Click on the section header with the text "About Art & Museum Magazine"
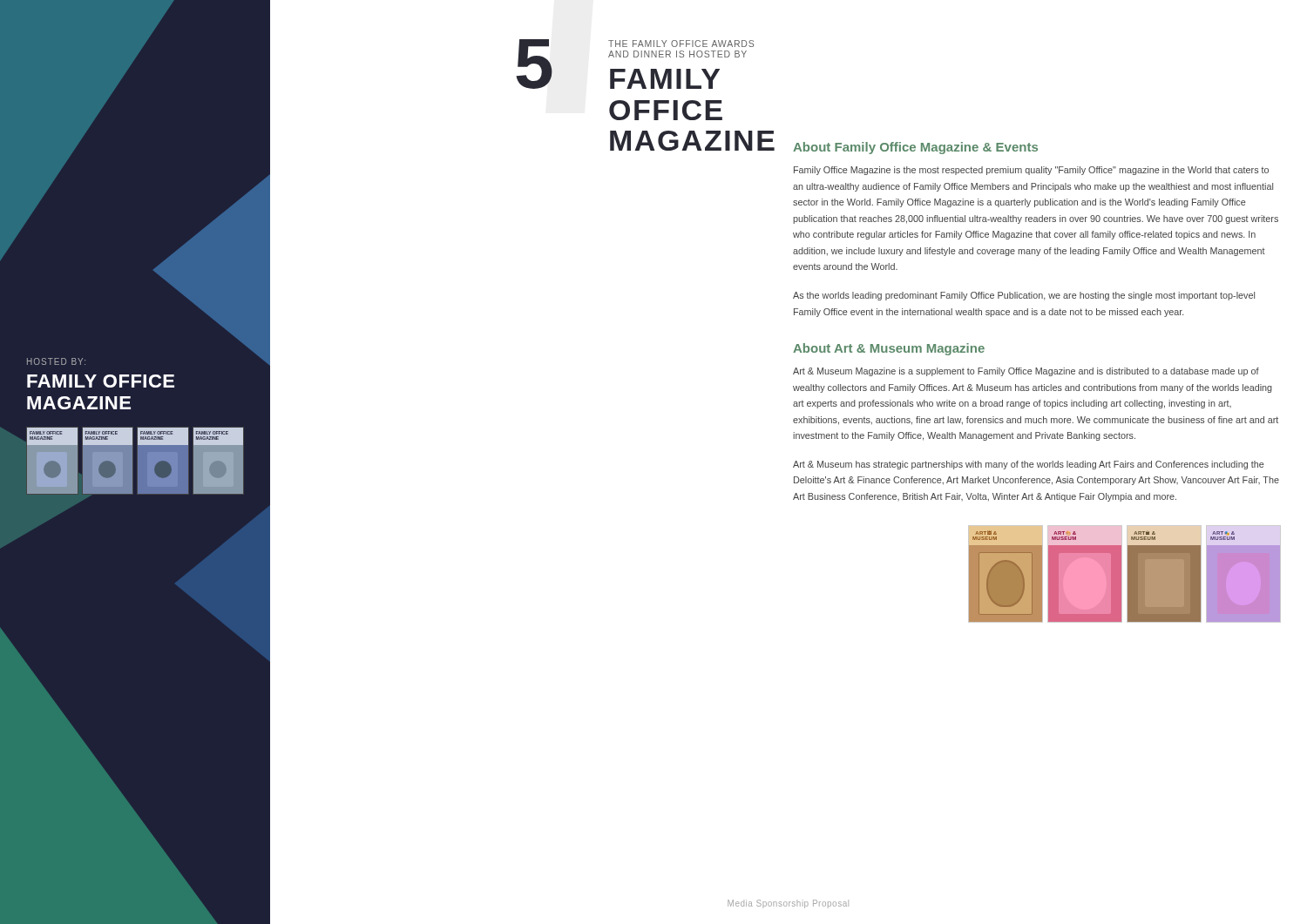 (889, 348)
